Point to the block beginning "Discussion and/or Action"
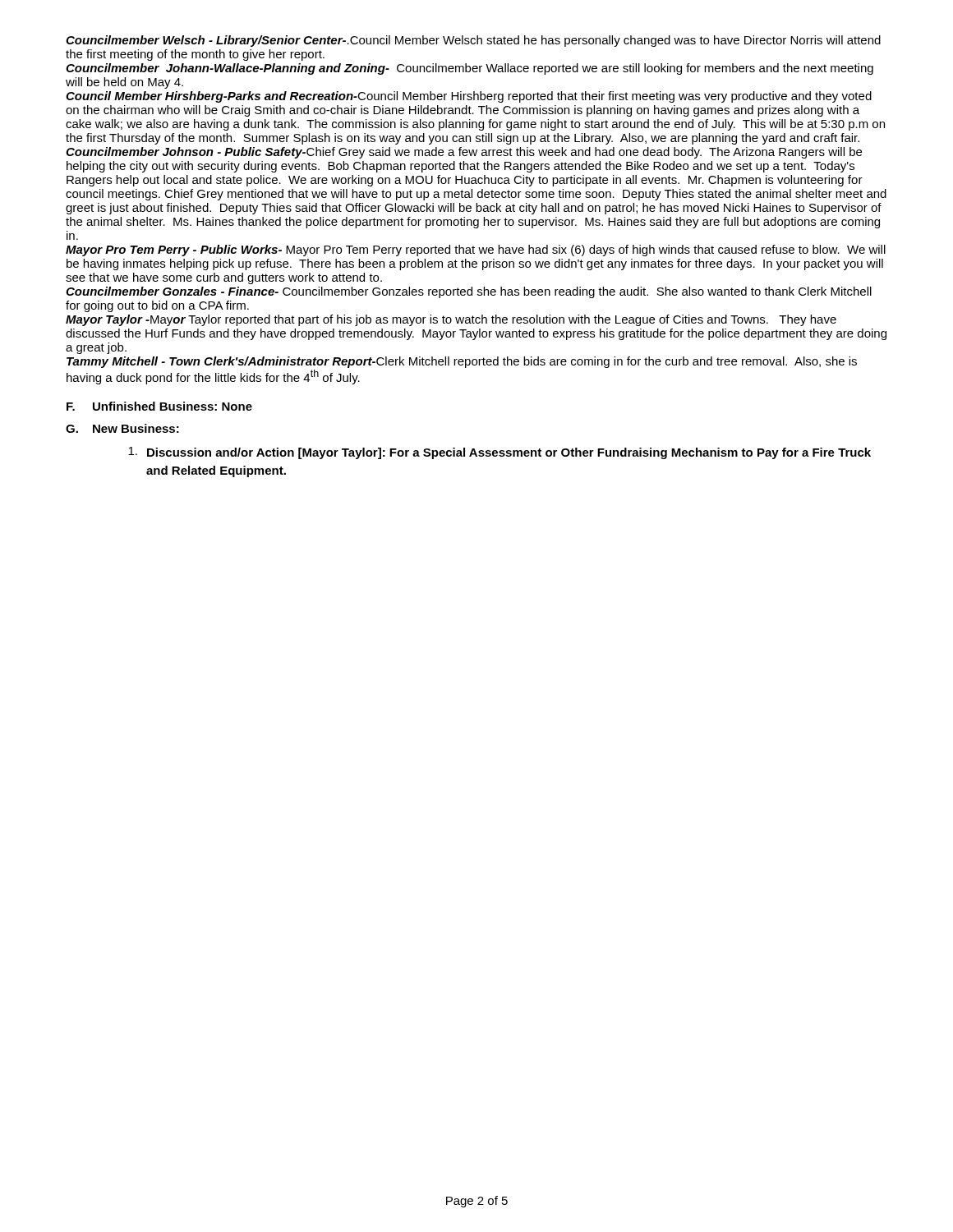The image size is (953, 1232). (x=501, y=461)
